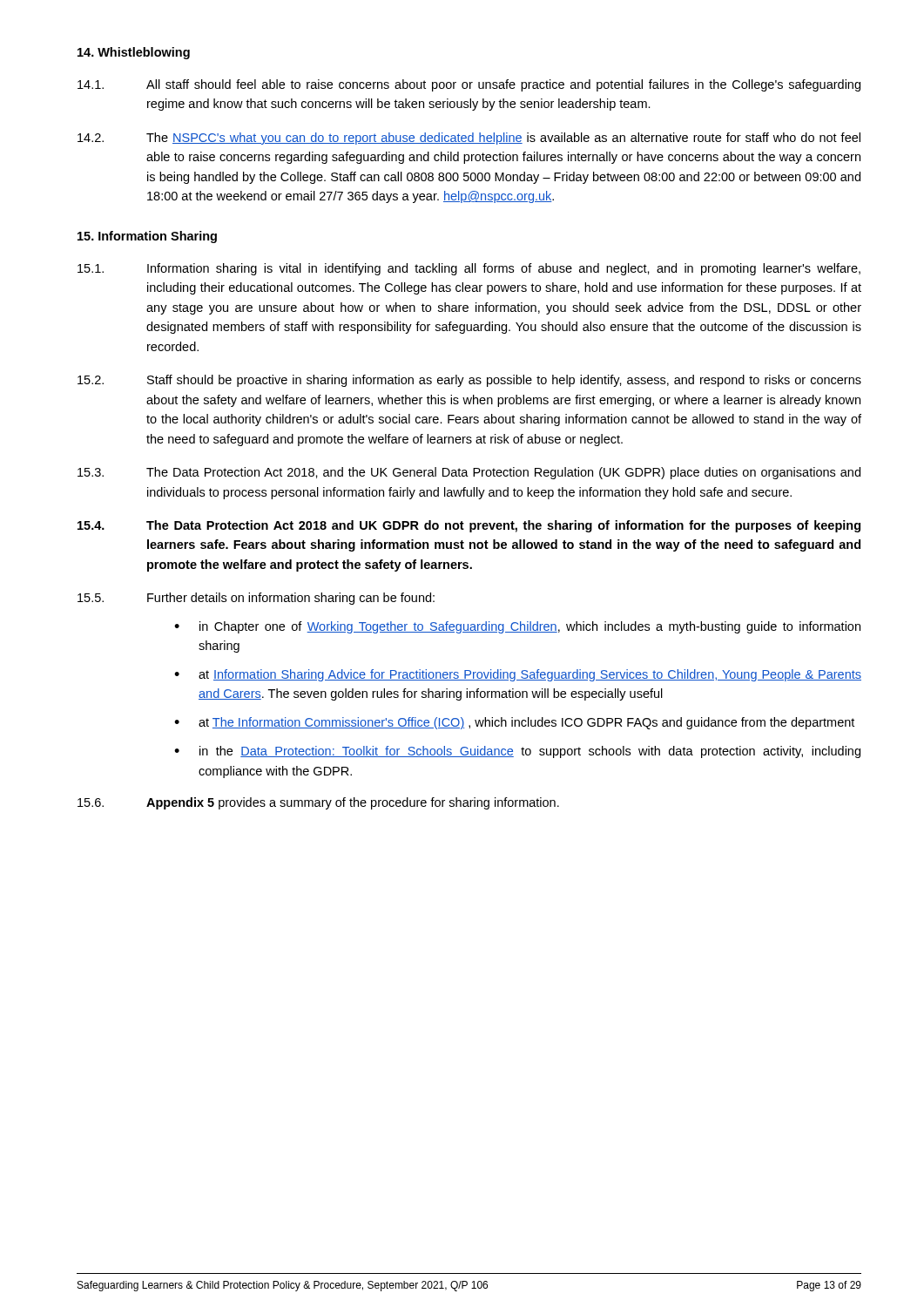Locate the text starting "2. The NSPCC's what you can do"

[469, 167]
